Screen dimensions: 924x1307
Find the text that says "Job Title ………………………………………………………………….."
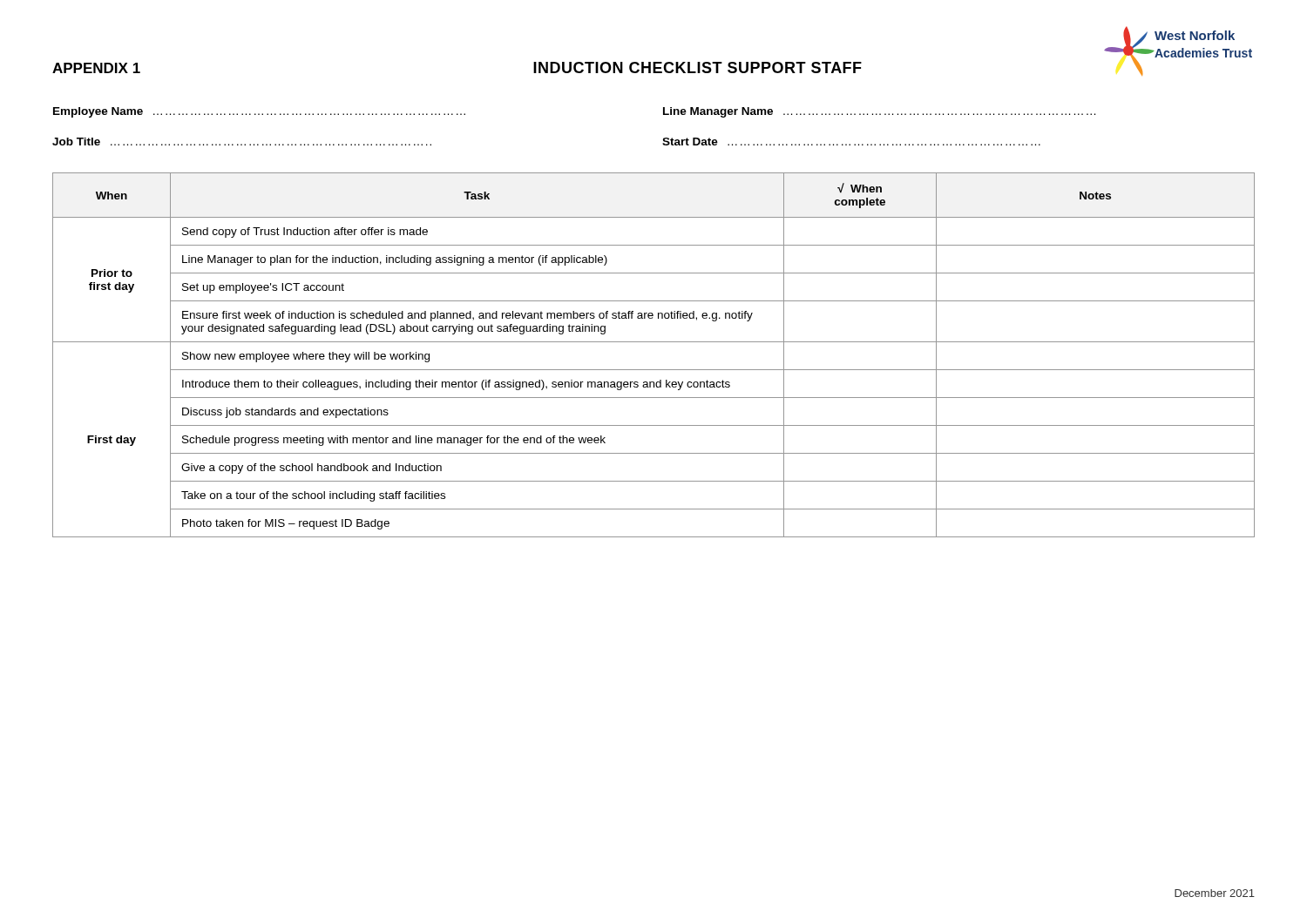coord(243,142)
